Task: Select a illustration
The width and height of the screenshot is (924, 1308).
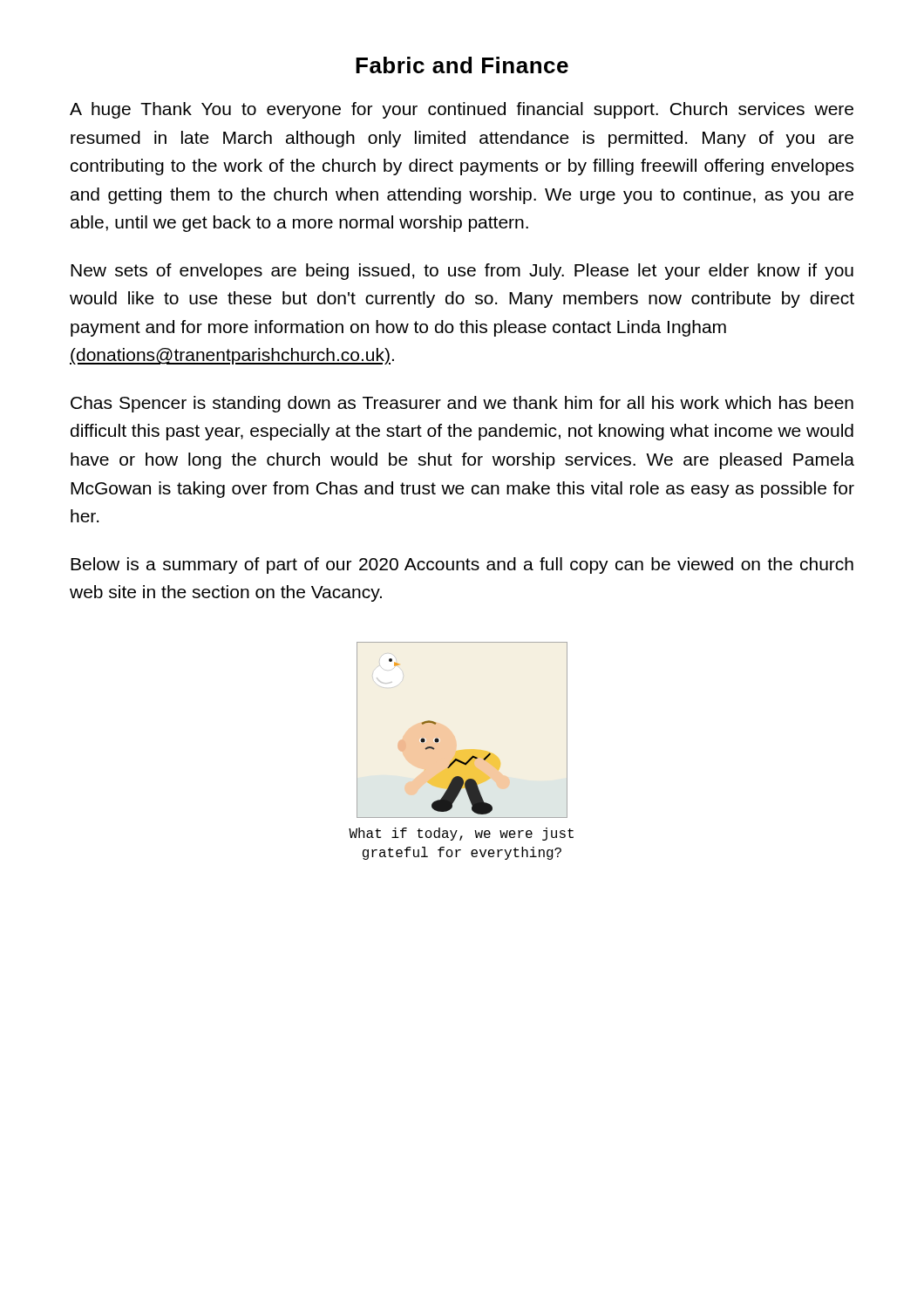Action: click(x=462, y=753)
